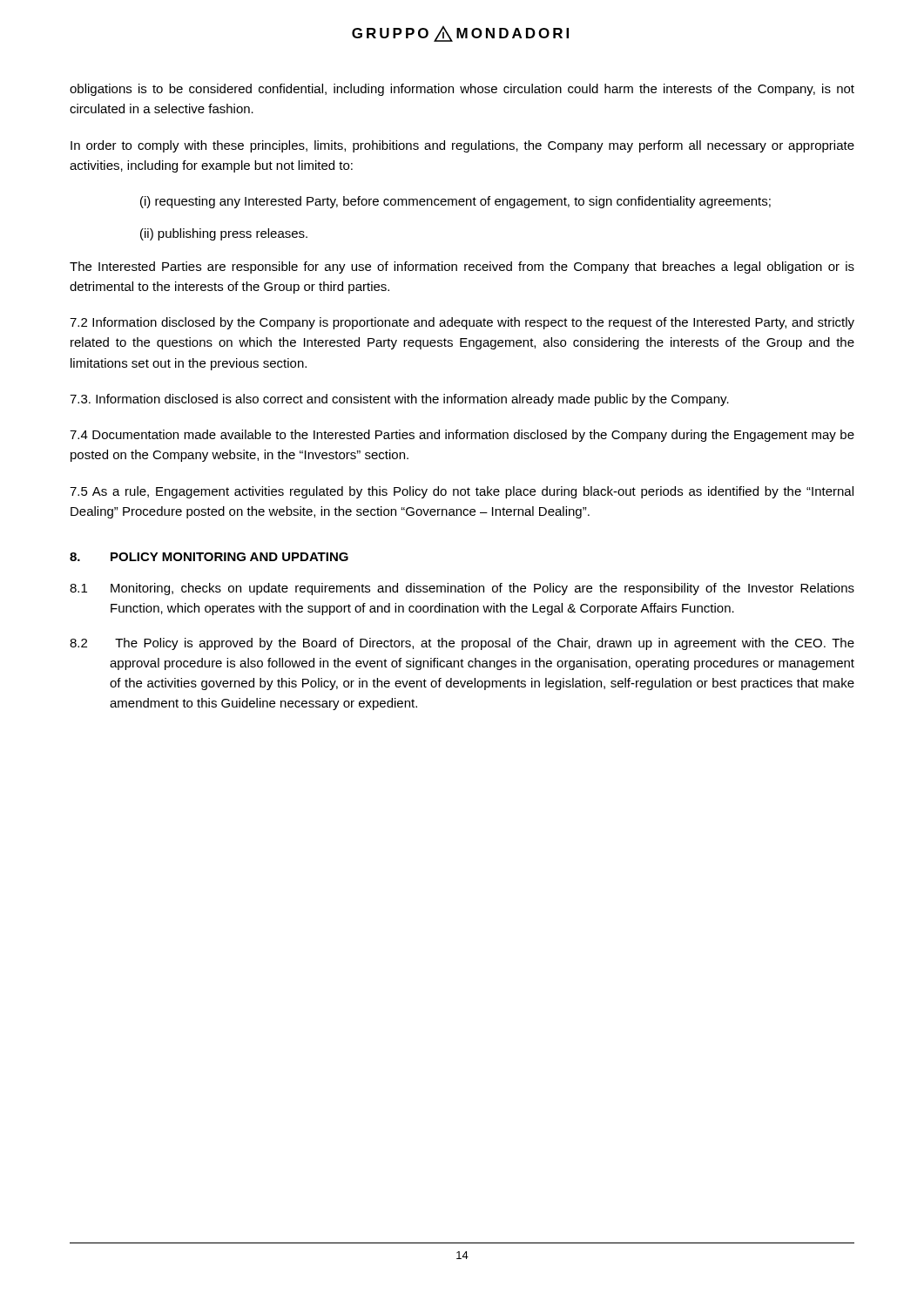The width and height of the screenshot is (924, 1307).
Task: Click the passage that begins "2 The Policy is approved by"
Action: coord(462,673)
